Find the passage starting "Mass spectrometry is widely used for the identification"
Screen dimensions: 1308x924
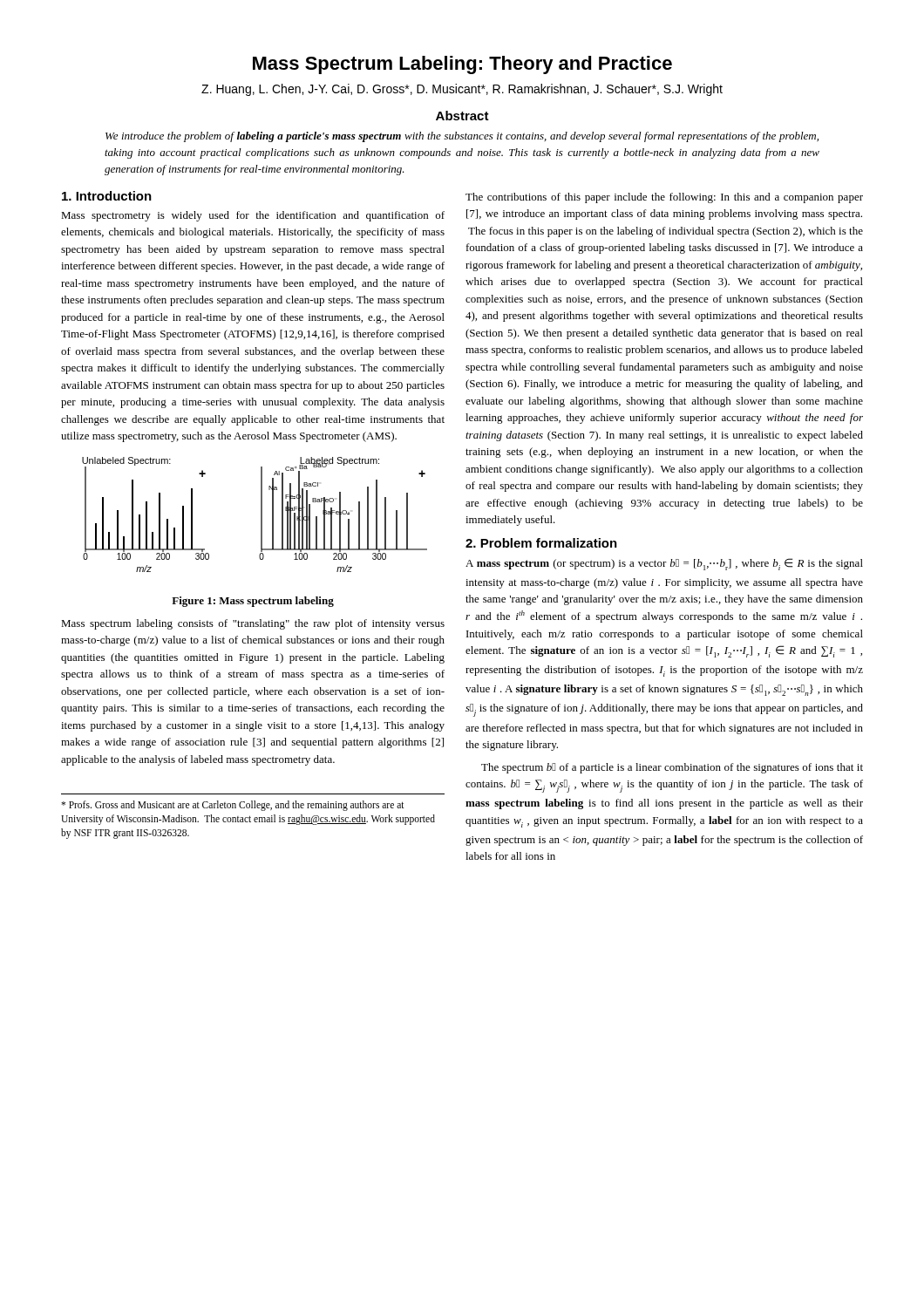(253, 325)
